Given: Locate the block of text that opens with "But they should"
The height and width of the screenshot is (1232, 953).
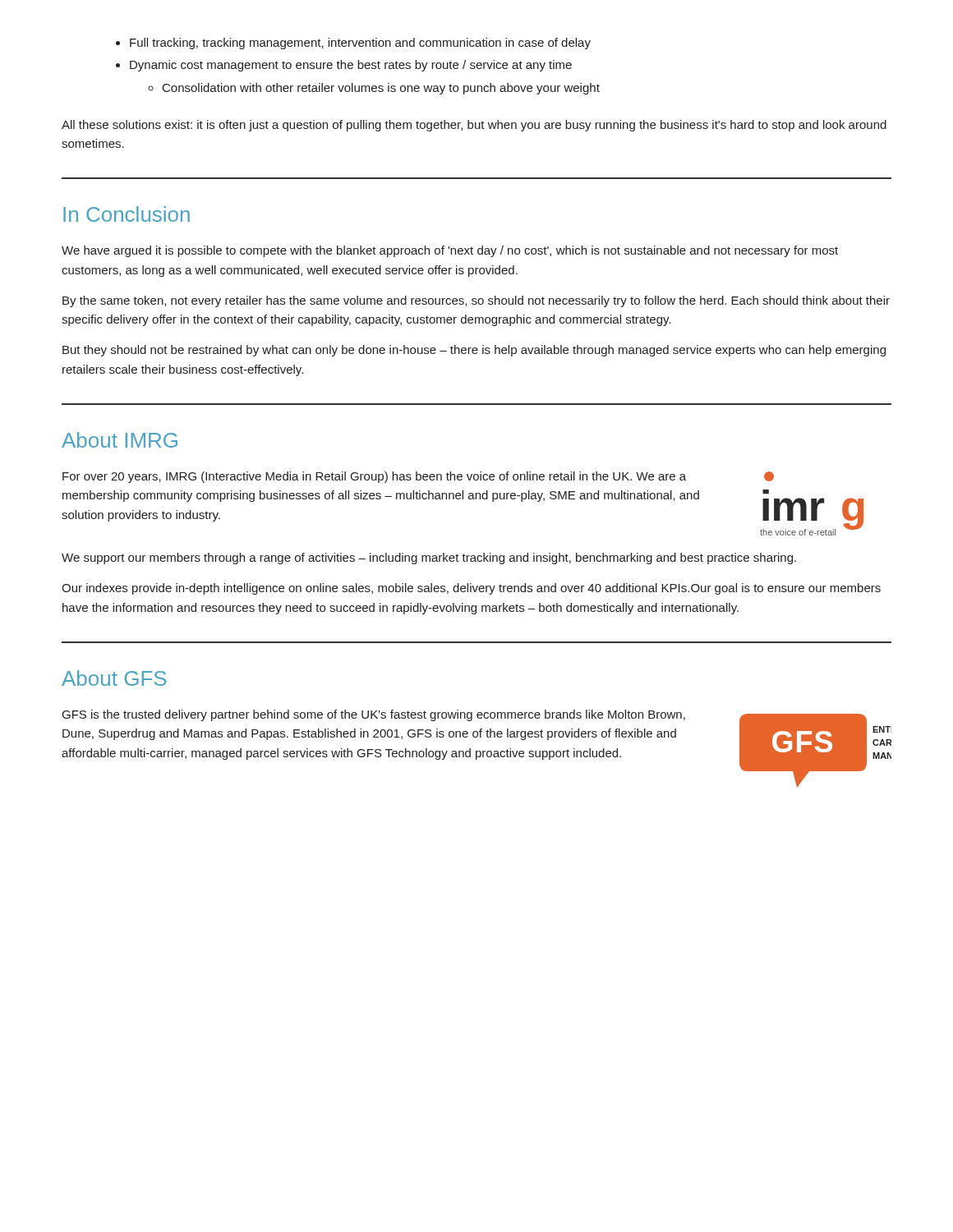Looking at the screenshot, I should [x=474, y=359].
